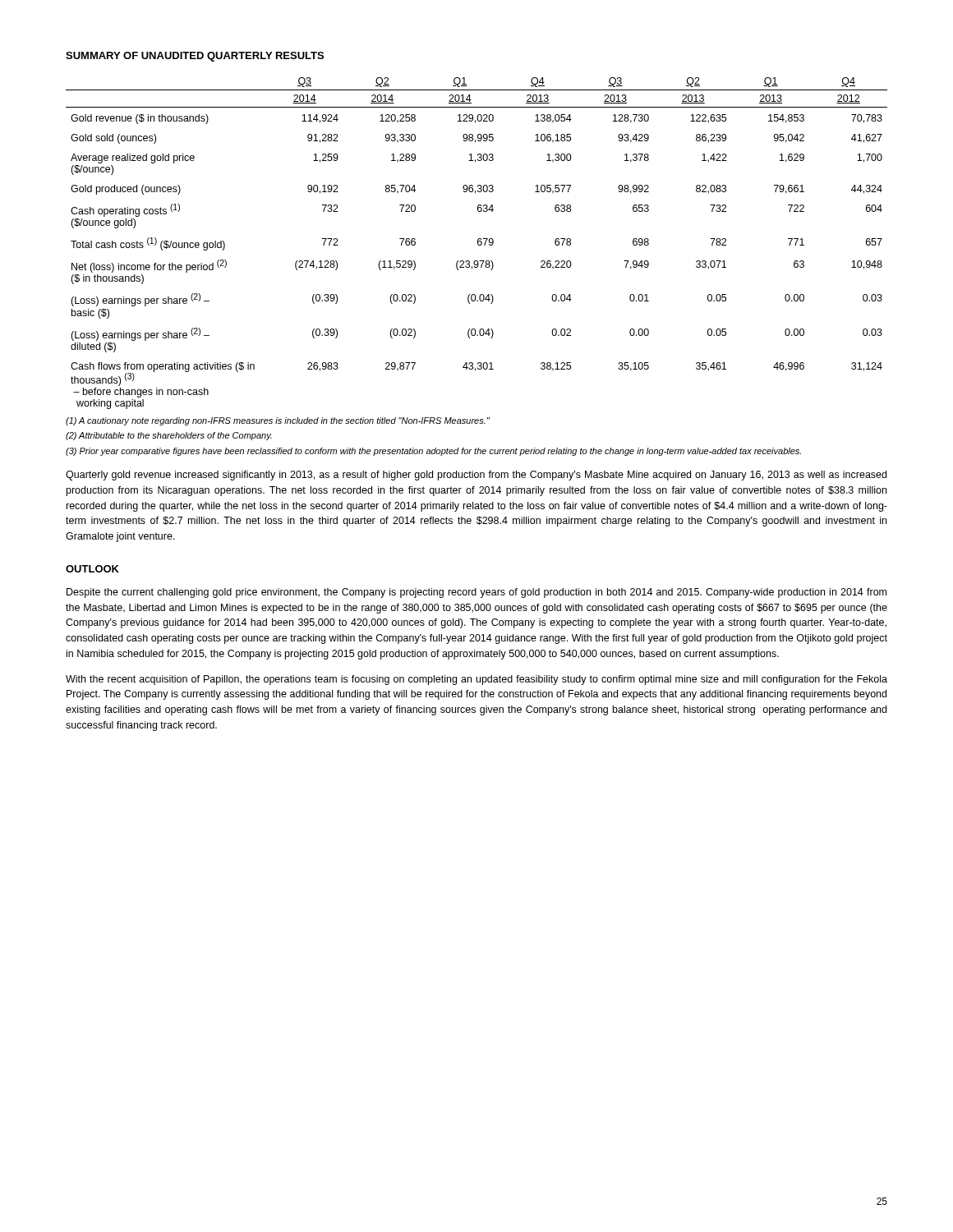Find the table that mentions "Net (loss) income"
953x1232 pixels.
pyautogui.click(x=476, y=243)
